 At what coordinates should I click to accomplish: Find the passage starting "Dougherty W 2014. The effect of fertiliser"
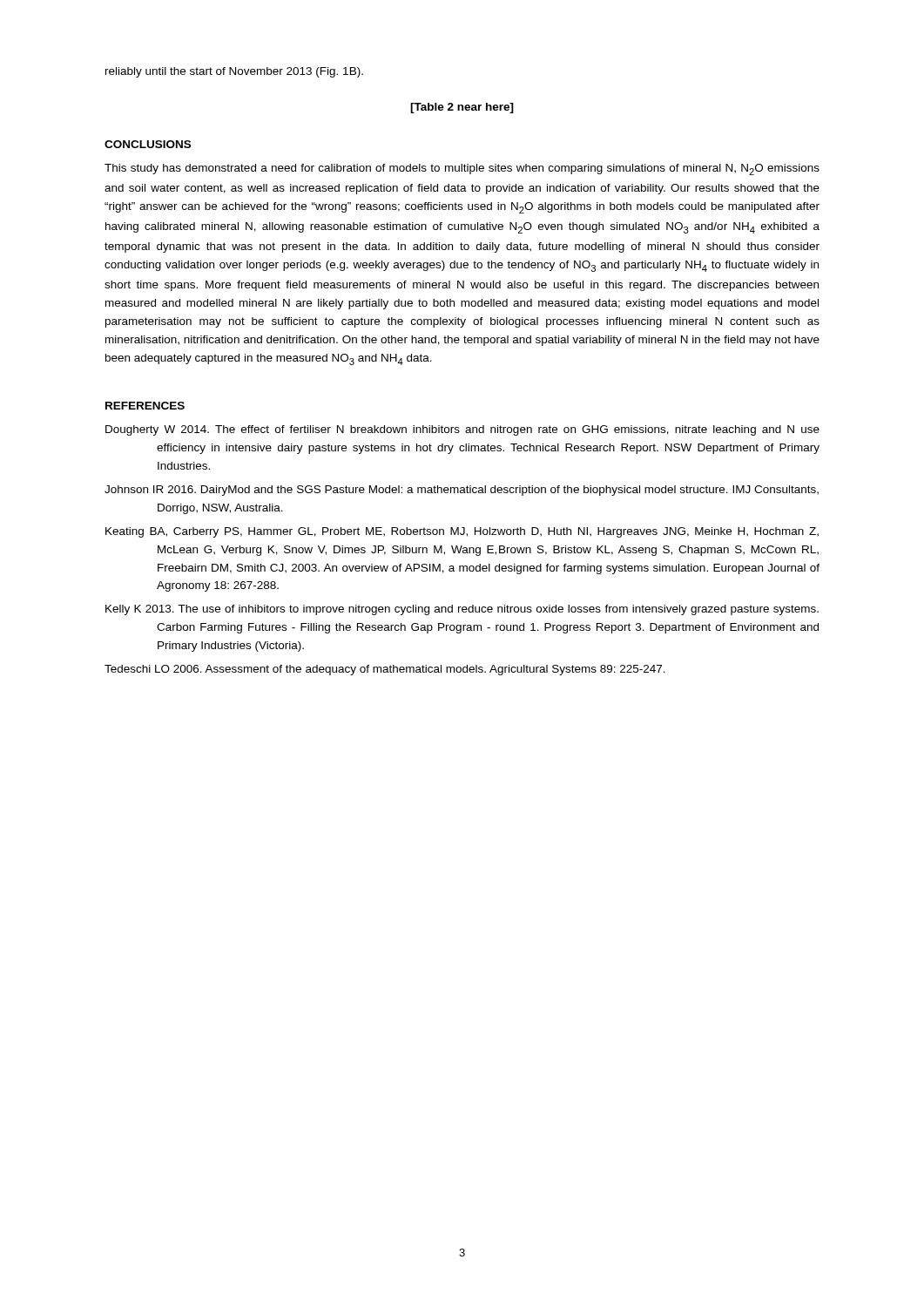[x=462, y=447]
